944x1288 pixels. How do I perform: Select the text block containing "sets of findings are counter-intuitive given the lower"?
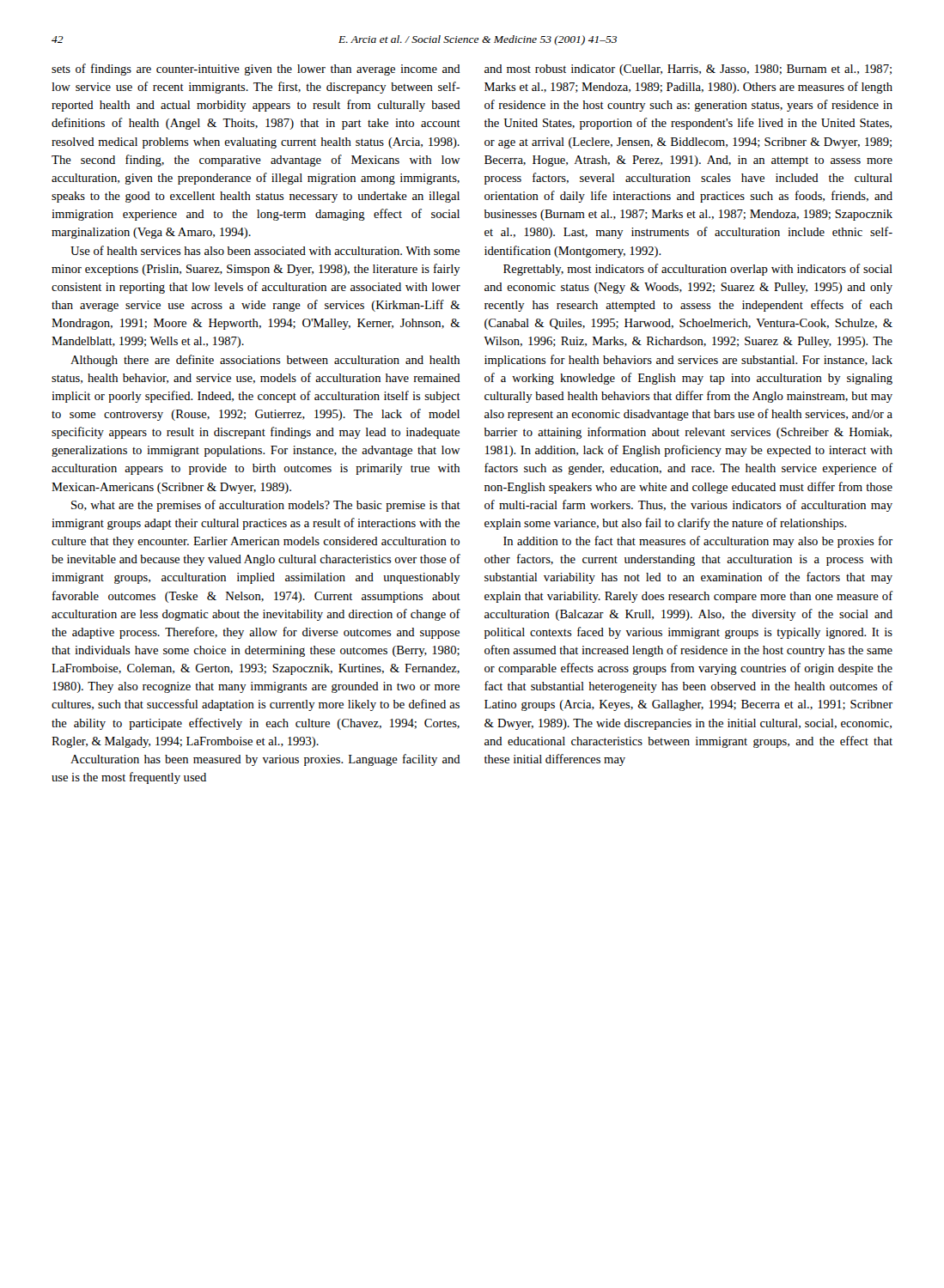click(256, 151)
